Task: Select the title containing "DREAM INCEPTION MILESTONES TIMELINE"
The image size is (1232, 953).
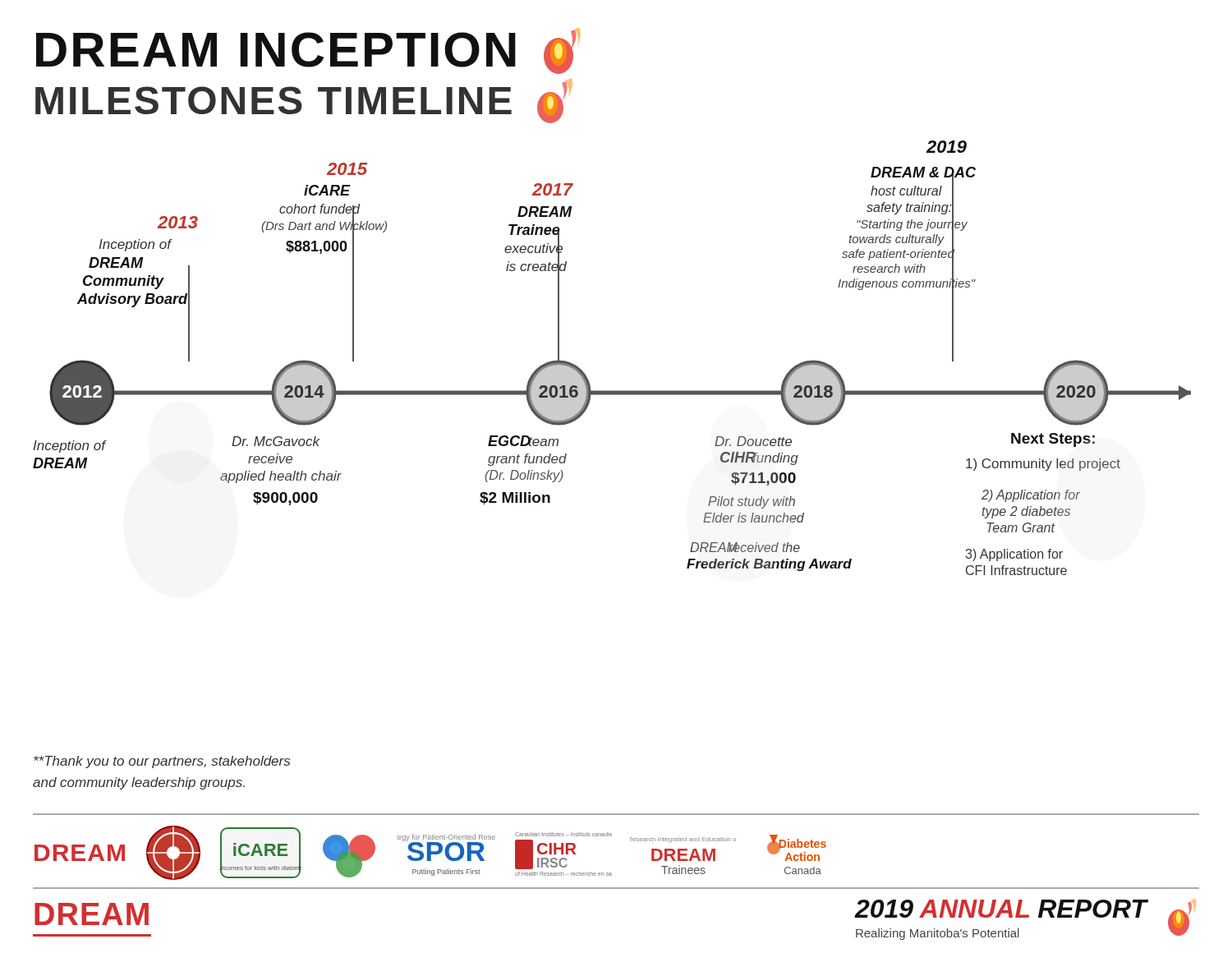Action: click(x=310, y=74)
